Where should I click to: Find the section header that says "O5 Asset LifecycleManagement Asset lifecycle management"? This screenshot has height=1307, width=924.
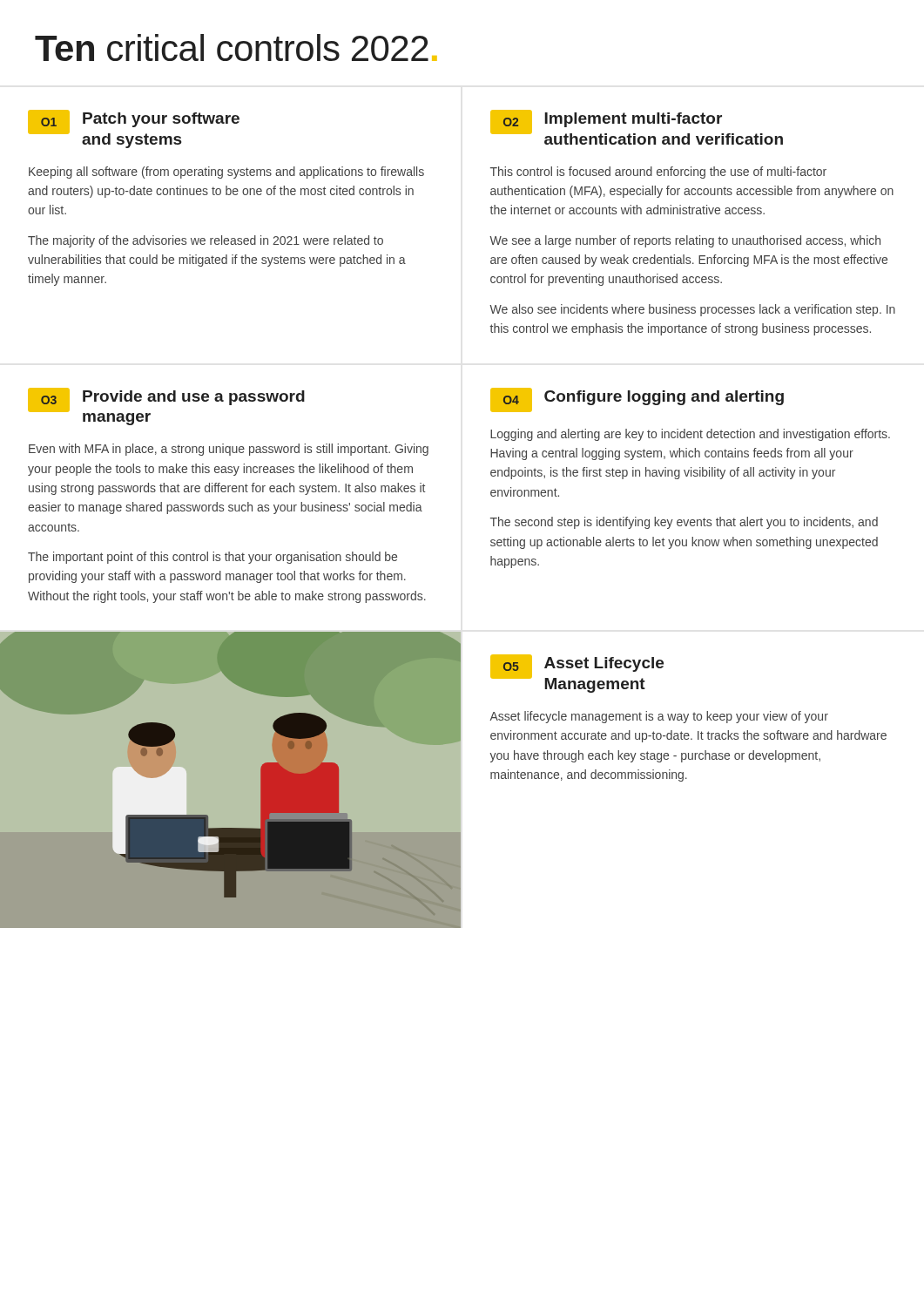tap(693, 719)
